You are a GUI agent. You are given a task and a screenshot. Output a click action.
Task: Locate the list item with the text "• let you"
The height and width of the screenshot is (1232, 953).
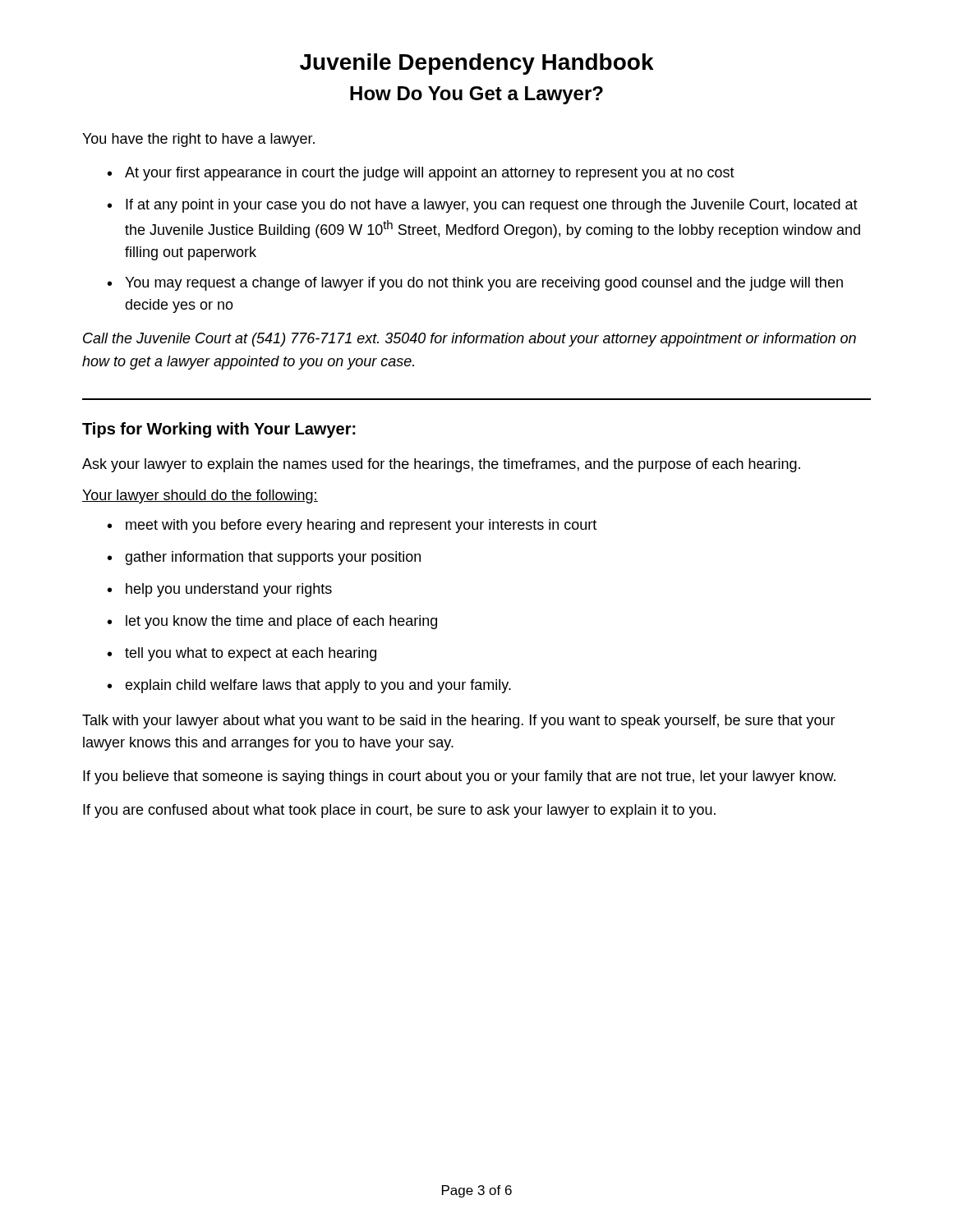[x=272, y=622]
